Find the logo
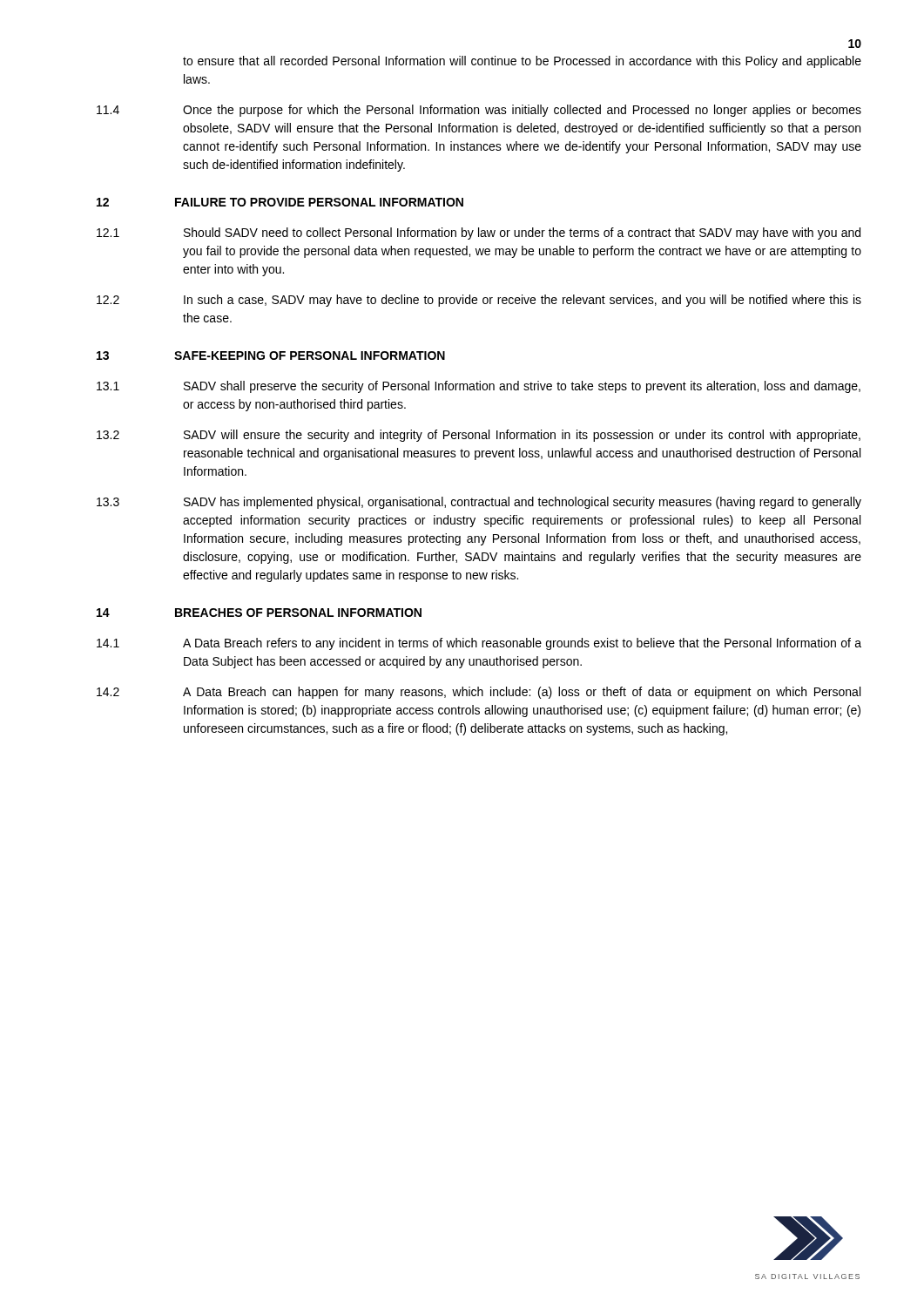The image size is (924, 1307). click(808, 1244)
